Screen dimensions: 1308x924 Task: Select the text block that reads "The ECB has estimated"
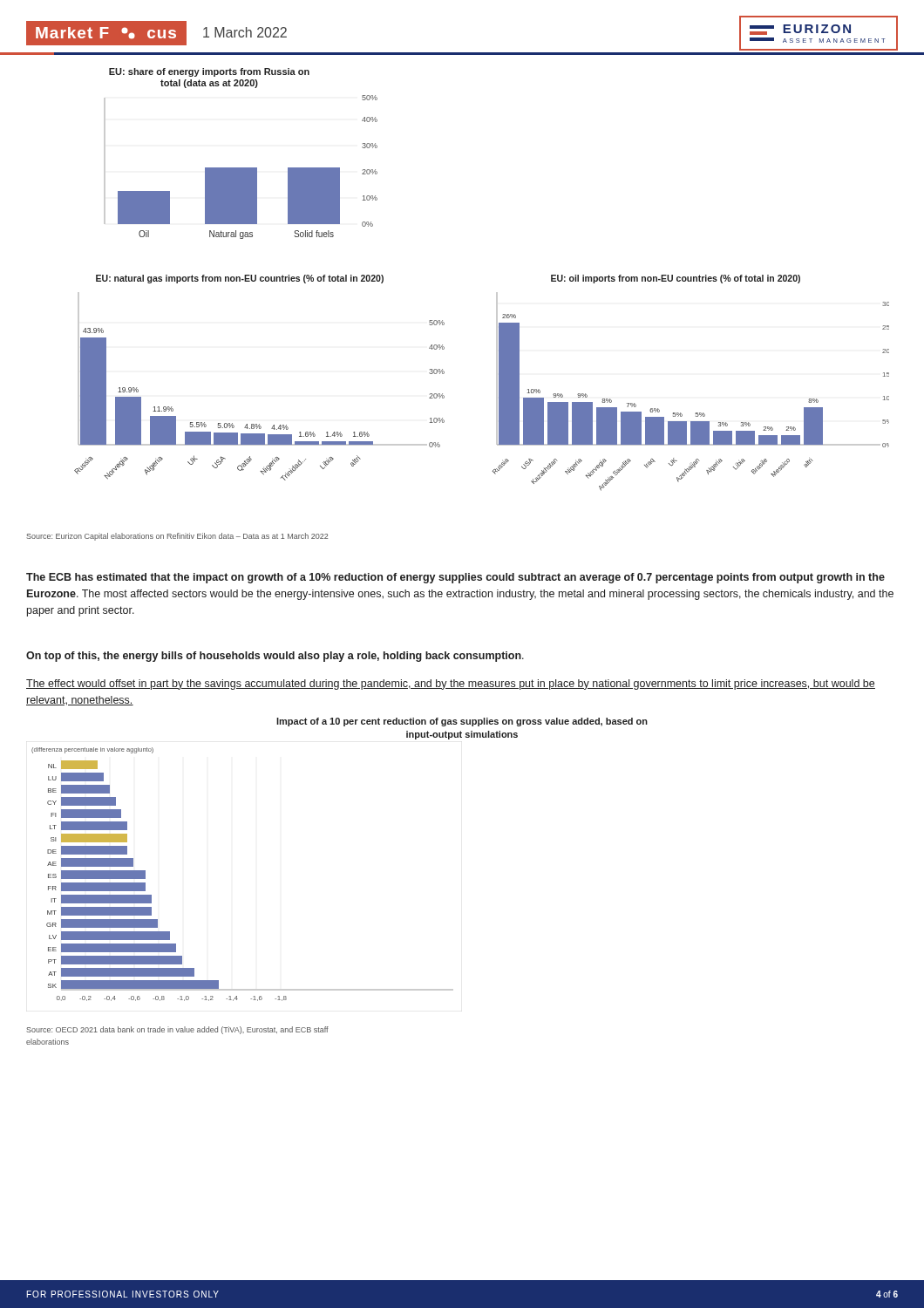462,594
